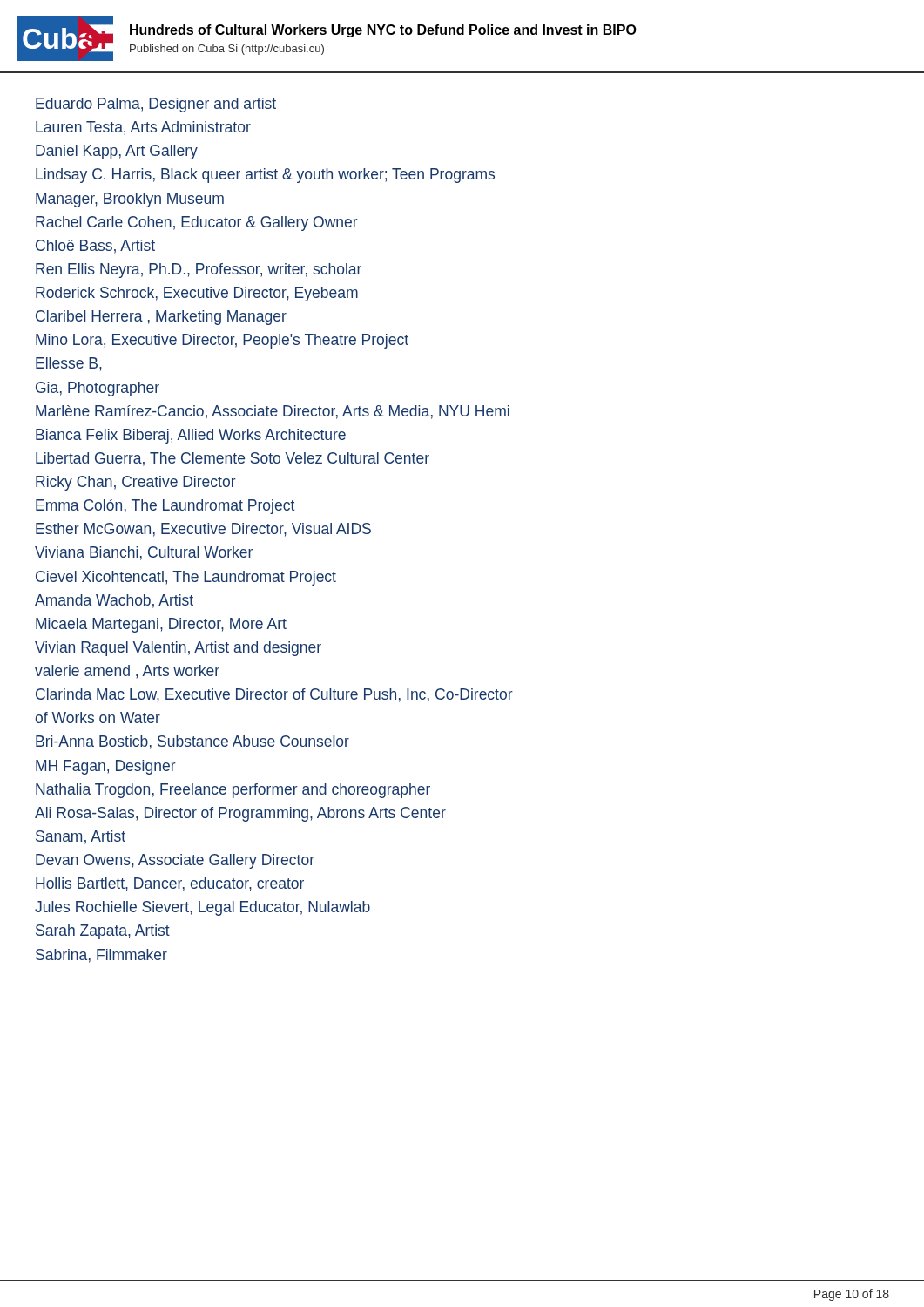
Task: Locate the block of text that opens with "Marlène Ramírez-Cancio, Associate Director,"
Action: 272,411
